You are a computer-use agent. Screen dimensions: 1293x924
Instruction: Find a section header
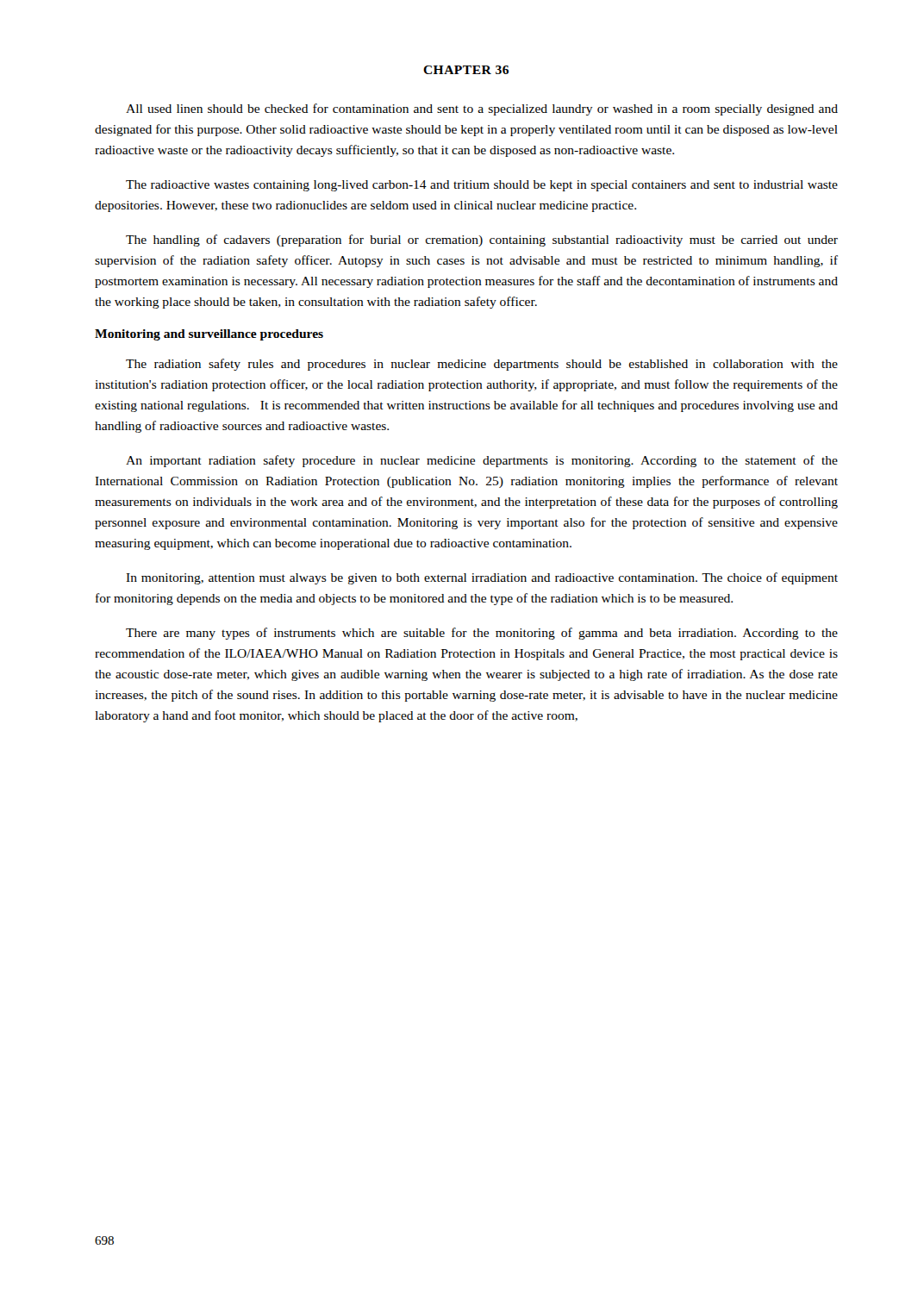209,333
